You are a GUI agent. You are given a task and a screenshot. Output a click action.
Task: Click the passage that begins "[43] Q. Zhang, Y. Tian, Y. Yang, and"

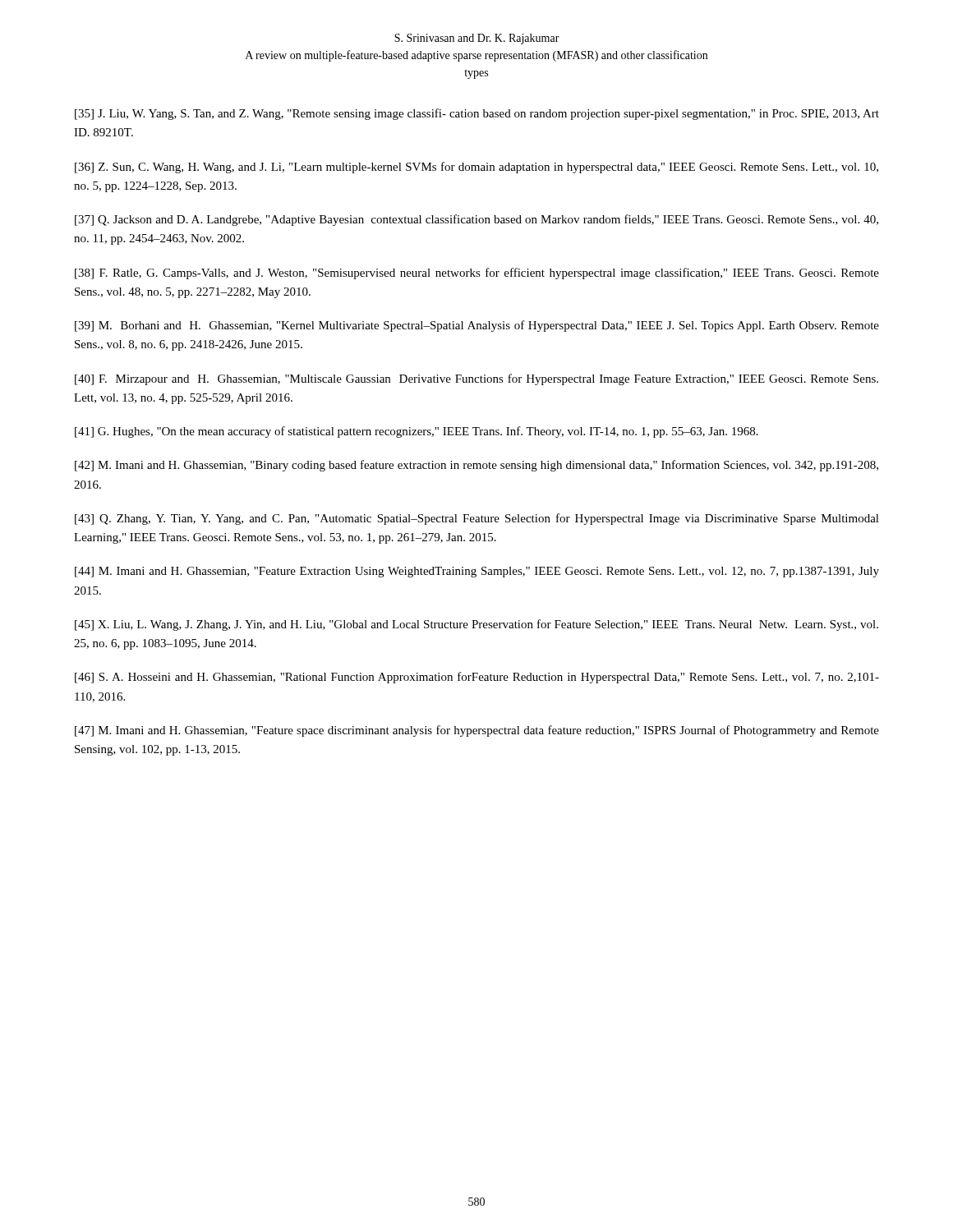coord(476,528)
